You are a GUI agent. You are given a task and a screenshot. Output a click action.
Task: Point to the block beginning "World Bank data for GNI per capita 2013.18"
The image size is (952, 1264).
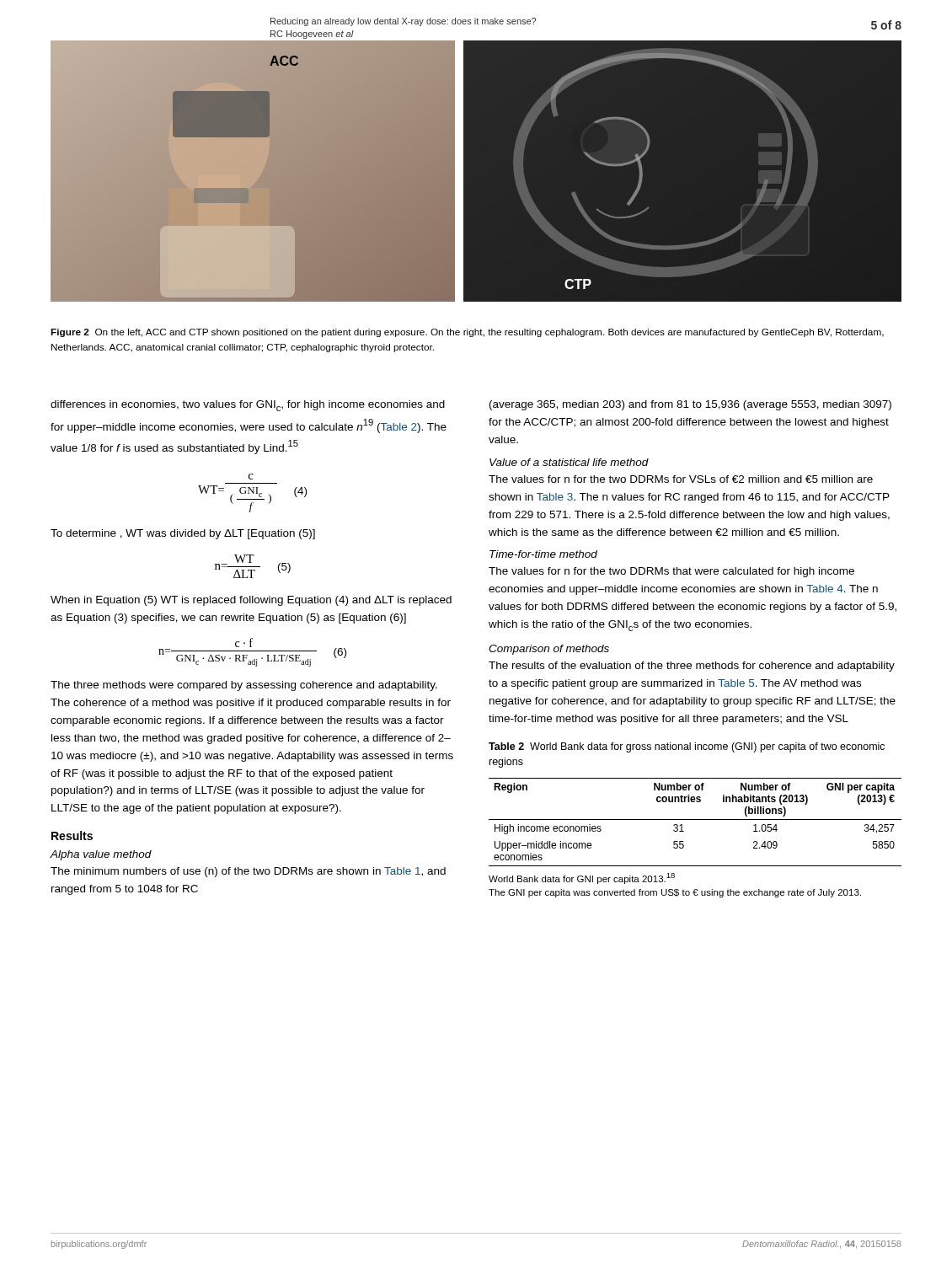click(x=675, y=884)
